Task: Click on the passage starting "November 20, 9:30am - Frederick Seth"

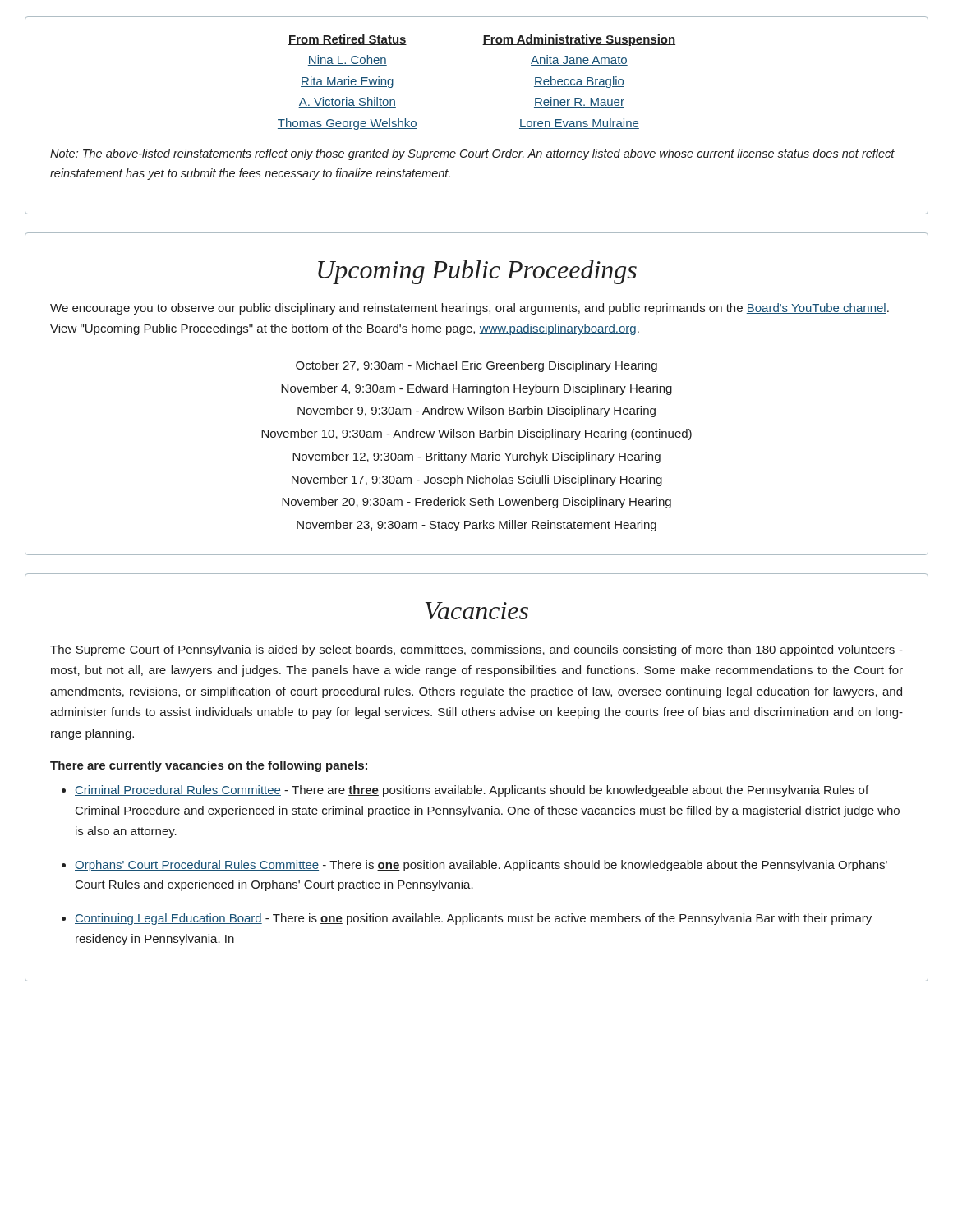Action: click(476, 502)
